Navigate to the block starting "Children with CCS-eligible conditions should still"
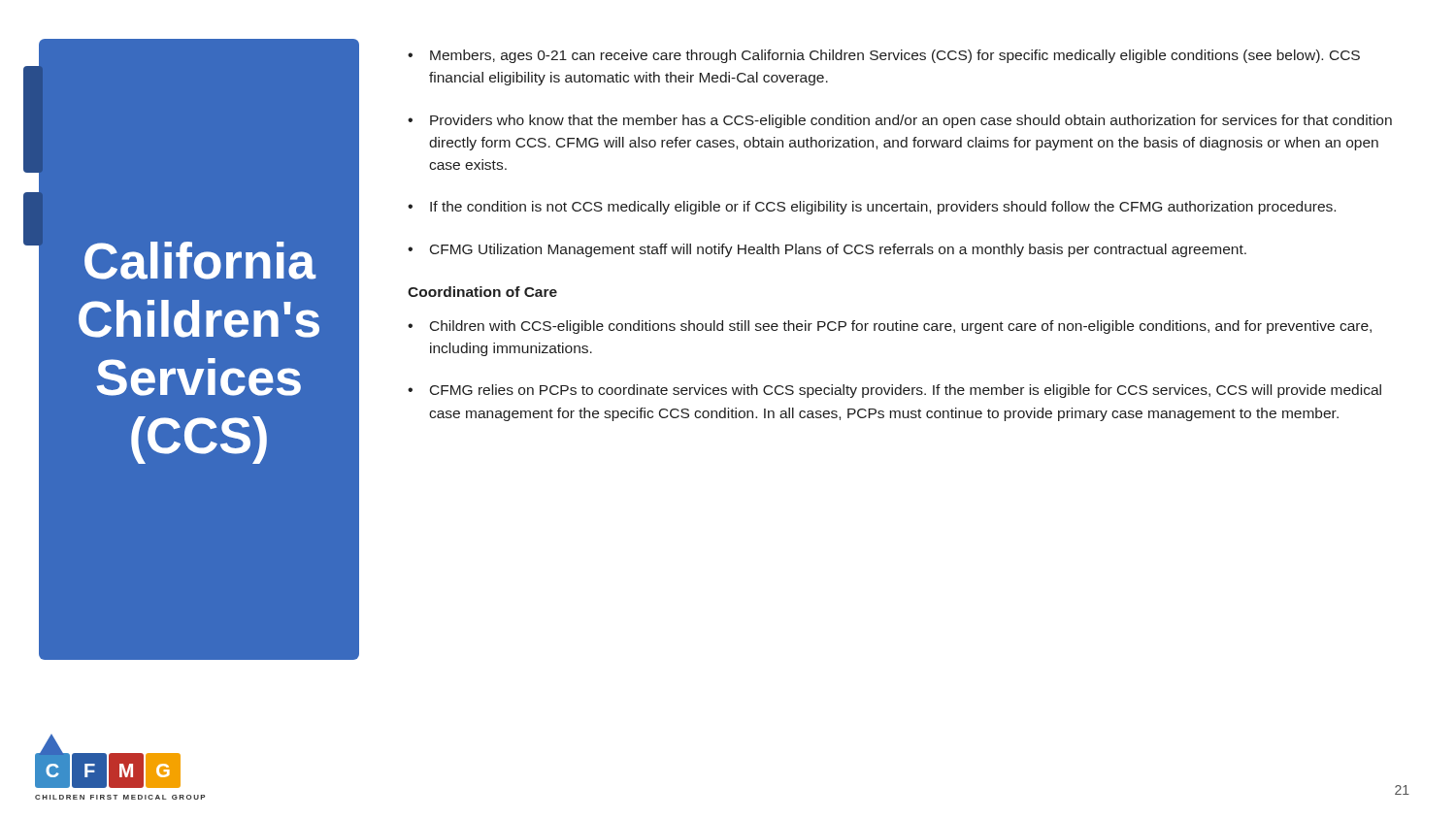Image resolution: width=1456 pixels, height=819 pixels. coord(908,337)
